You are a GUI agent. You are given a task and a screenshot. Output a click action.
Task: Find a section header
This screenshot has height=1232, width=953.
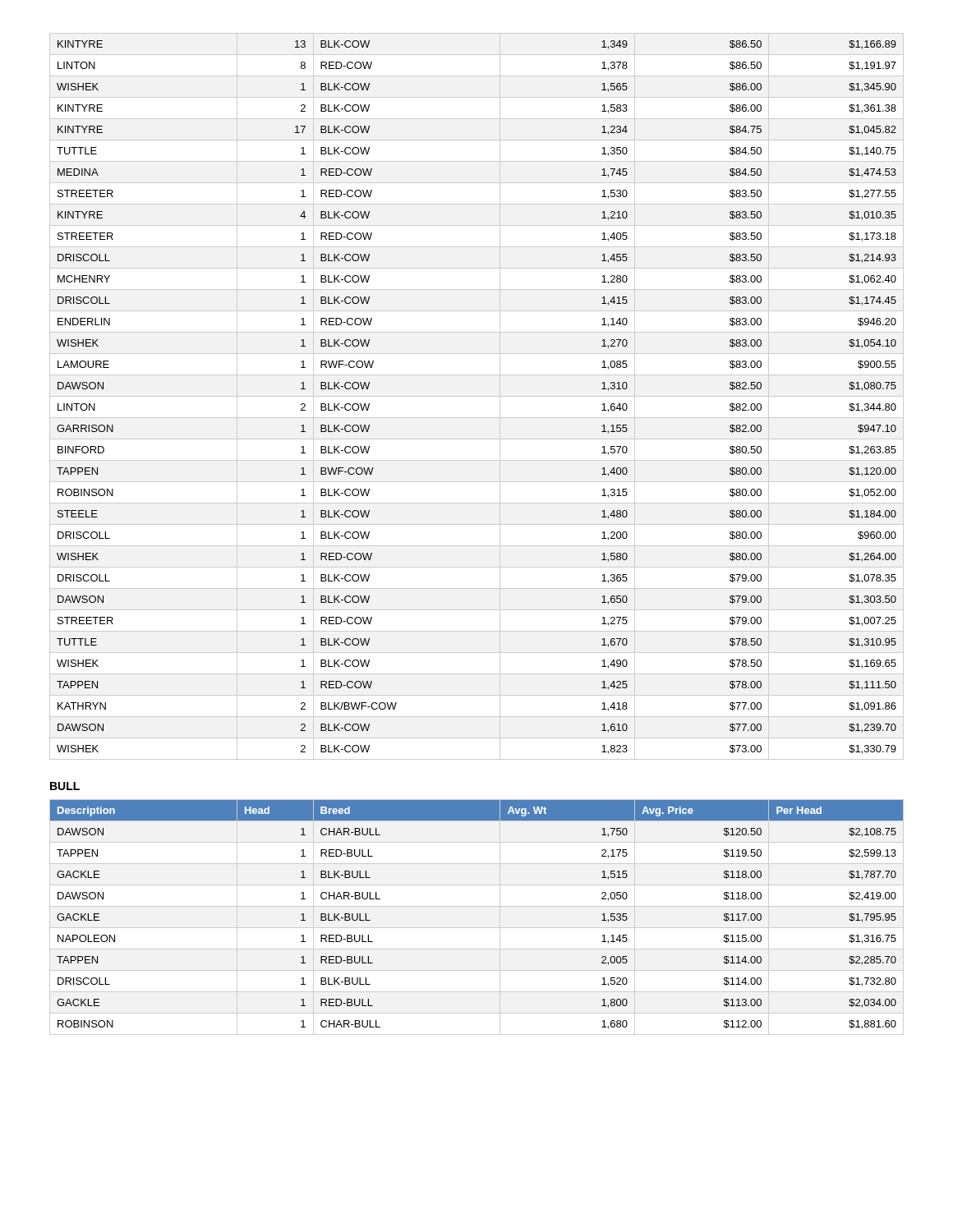coord(65,786)
